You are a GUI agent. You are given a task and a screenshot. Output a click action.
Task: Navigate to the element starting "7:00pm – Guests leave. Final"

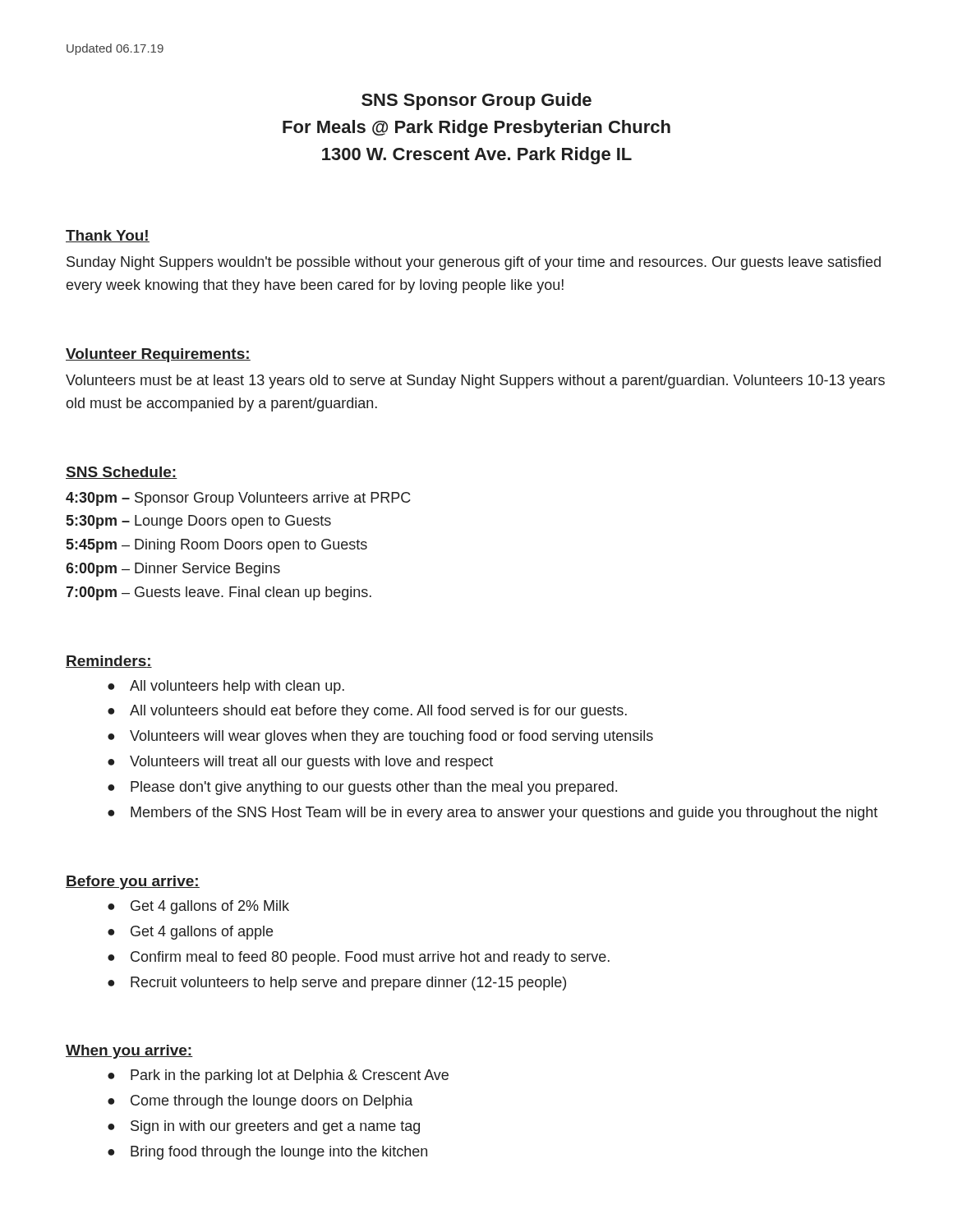click(219, 592)
